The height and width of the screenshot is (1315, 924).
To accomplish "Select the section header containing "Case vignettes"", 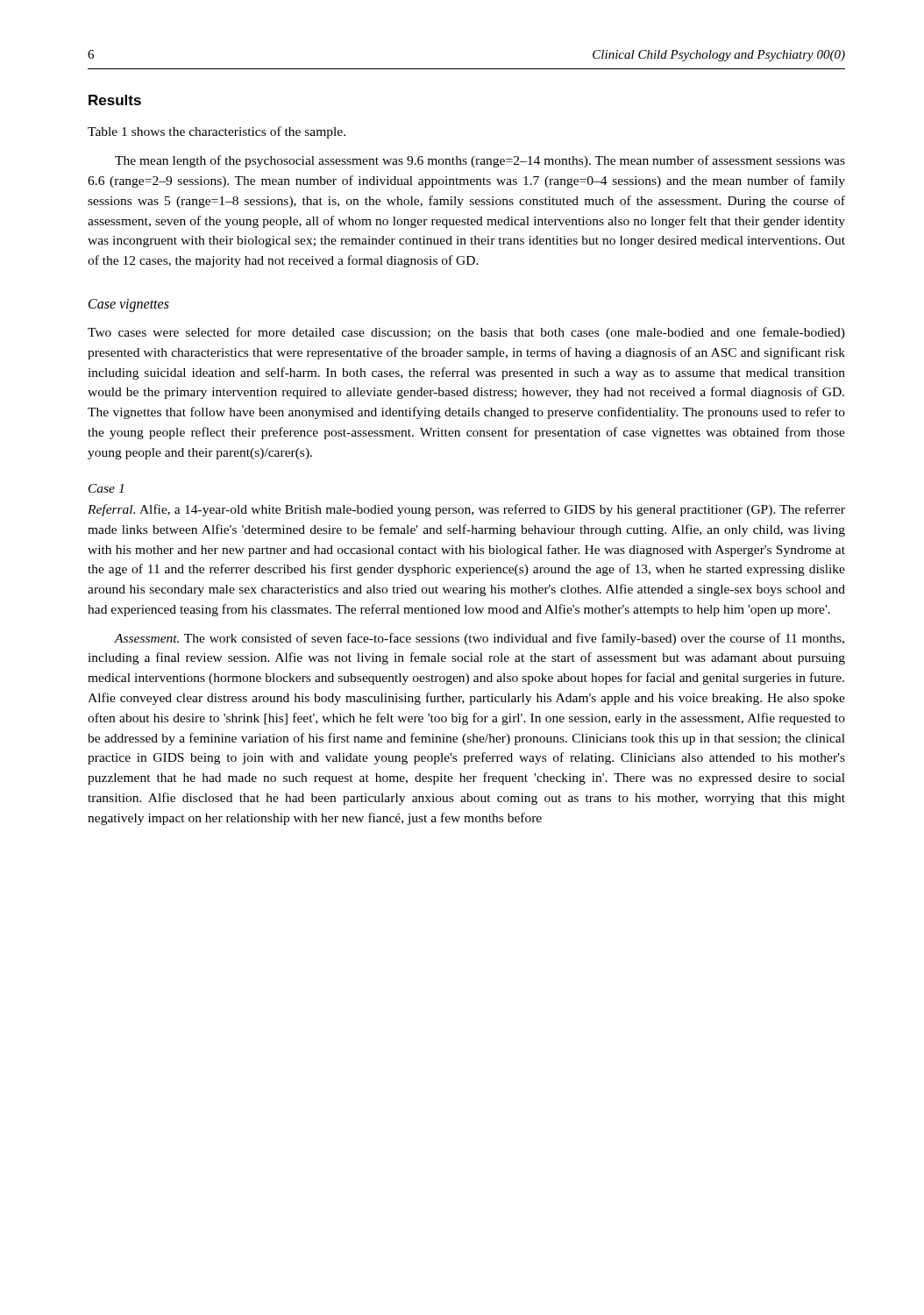I will (x=128, y=304).
